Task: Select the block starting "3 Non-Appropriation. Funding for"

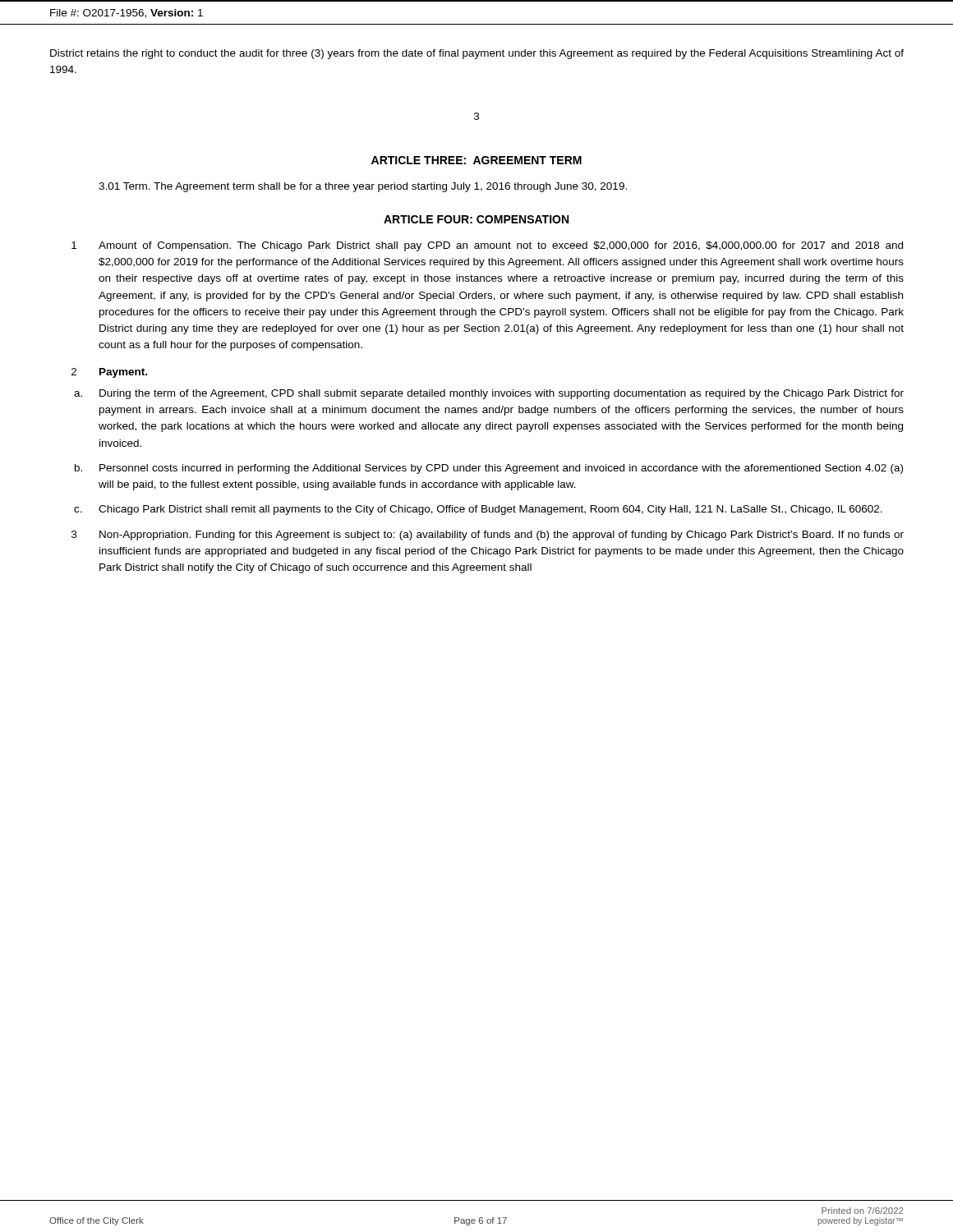Action: (x=476, y=551)
